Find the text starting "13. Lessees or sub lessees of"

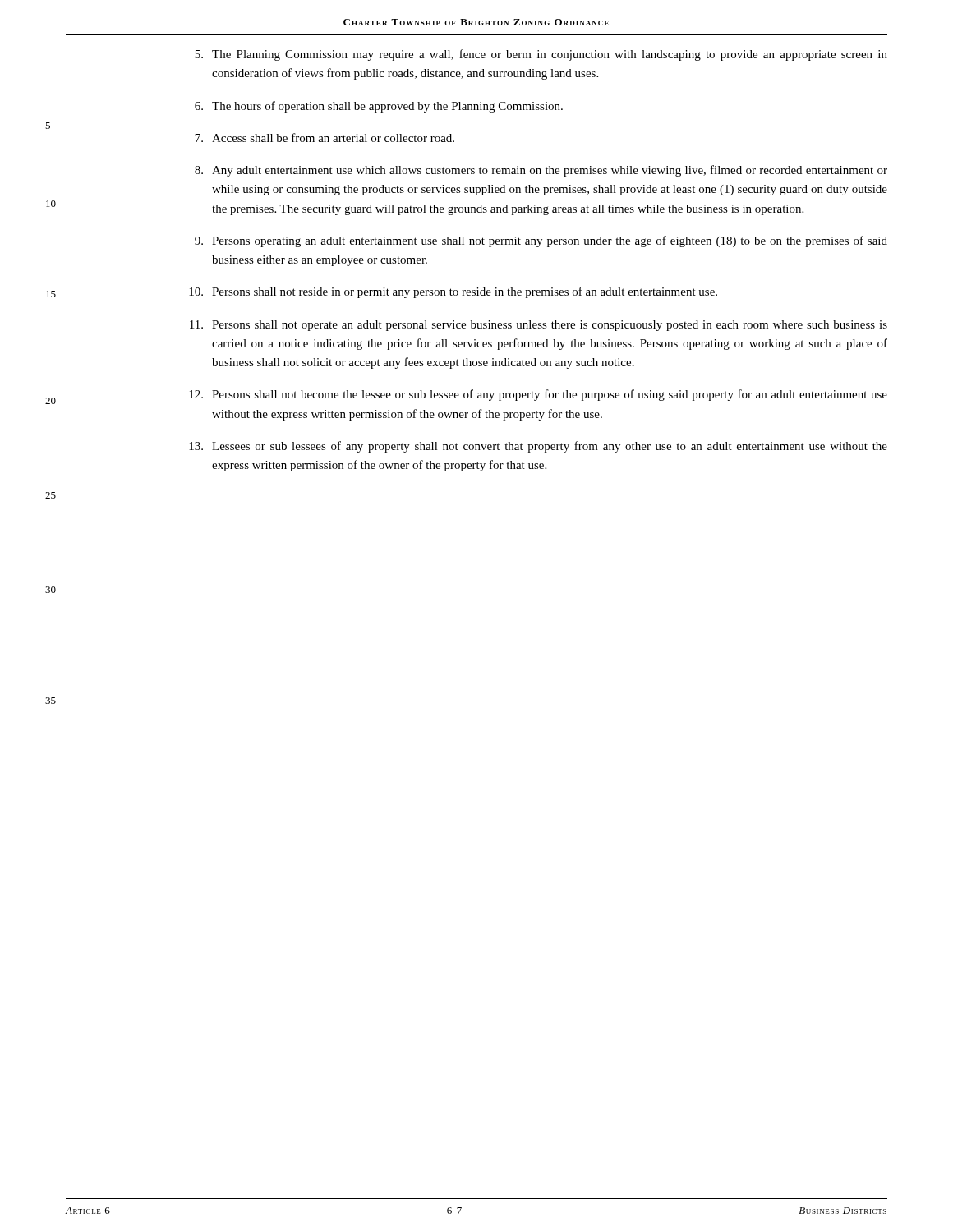530,456
